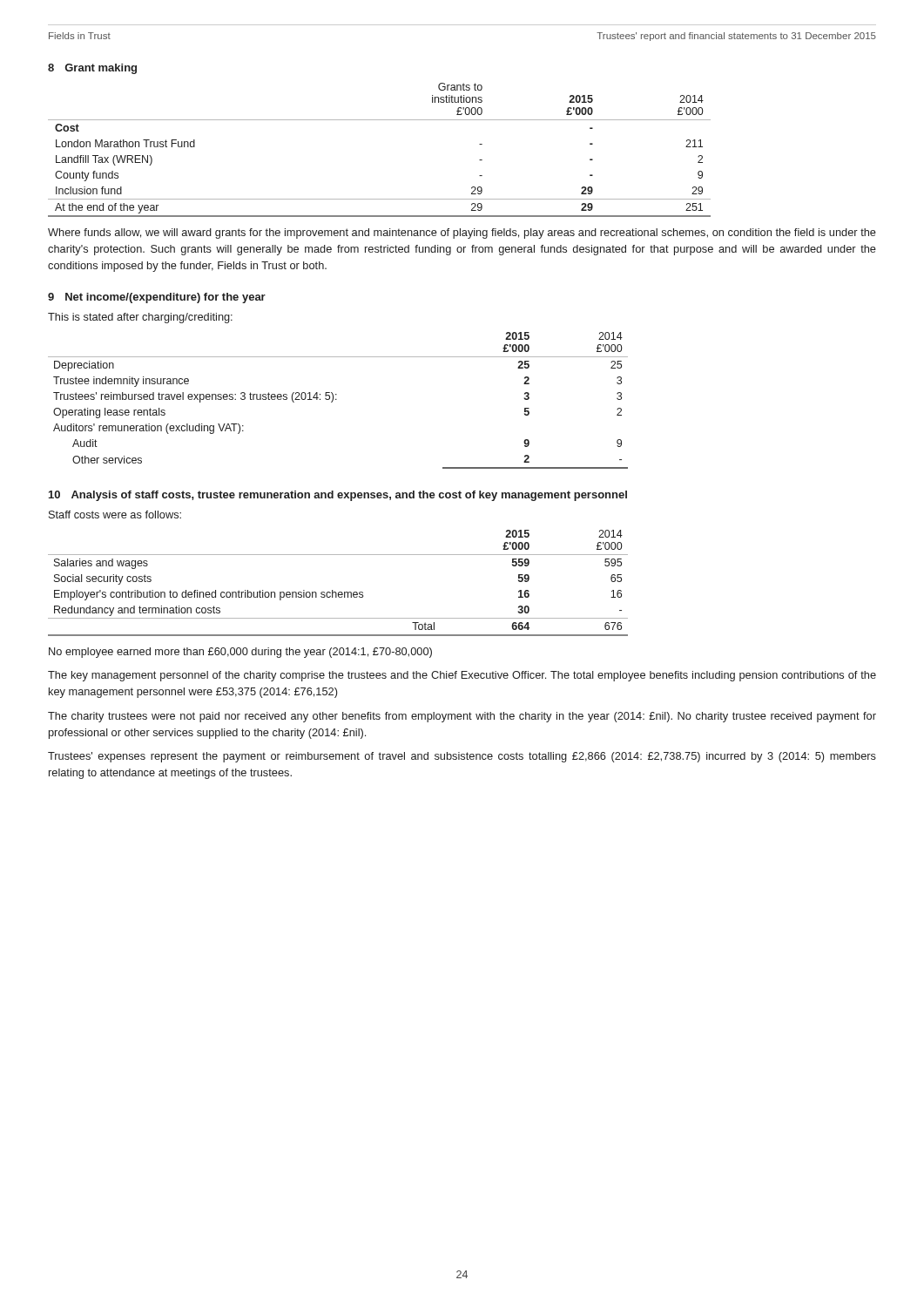
Task: Select the text starting "Staff costs were as follows:"
Action: pos(115,514)
